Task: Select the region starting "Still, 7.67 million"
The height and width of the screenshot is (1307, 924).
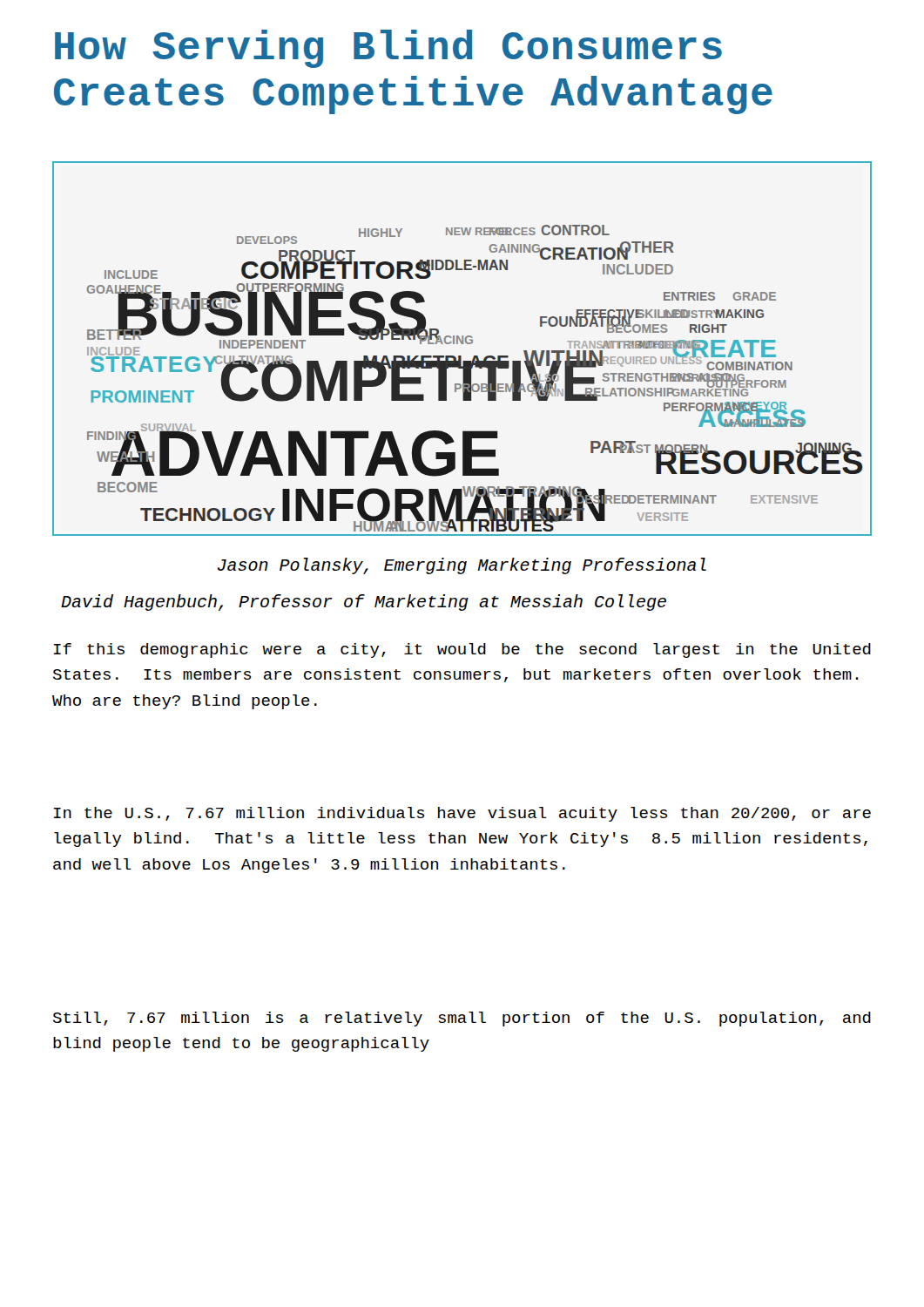Action: (x=462, y=1031)
